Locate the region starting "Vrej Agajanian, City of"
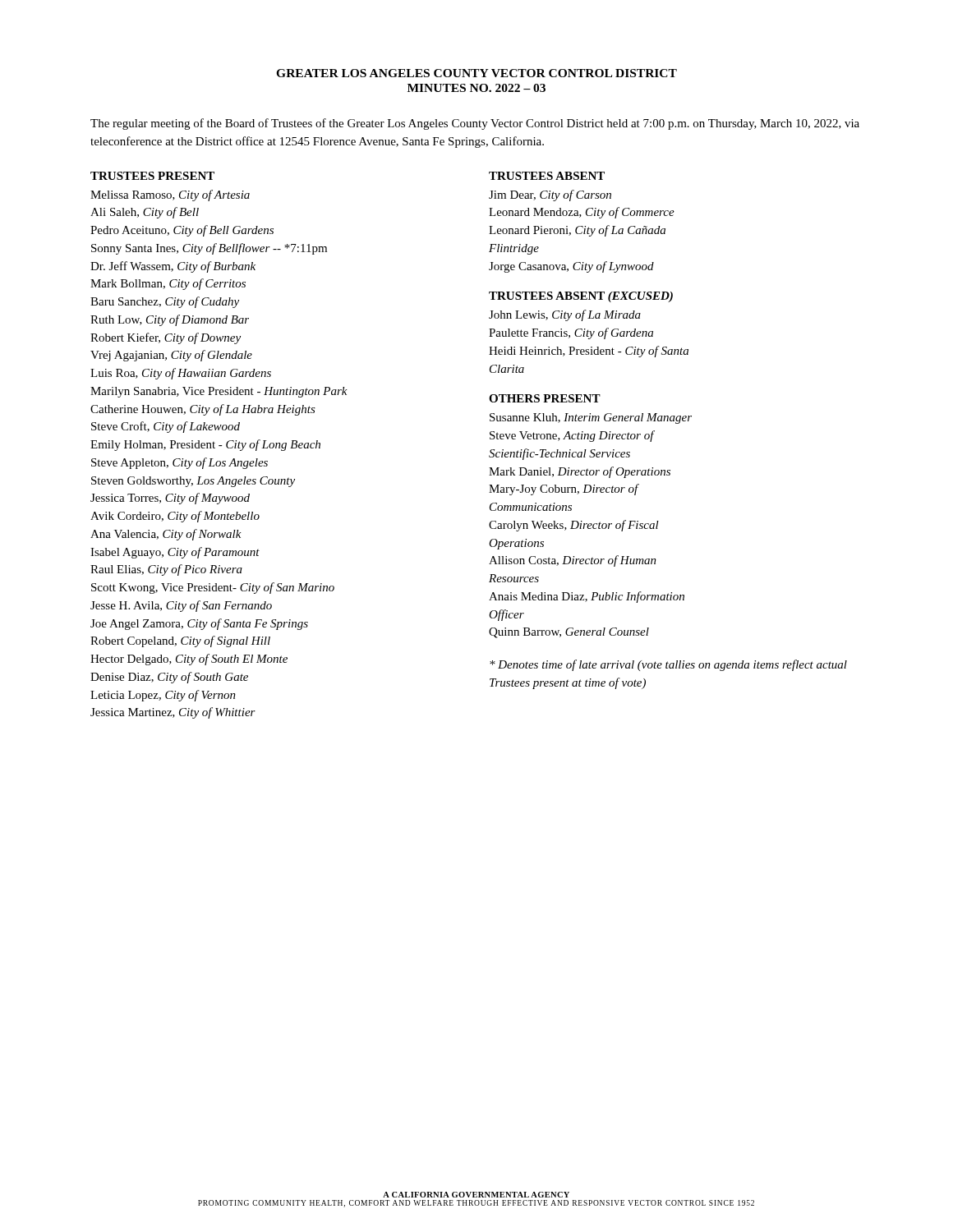Viewport: 953px width, 1232px height. (171, 355)
